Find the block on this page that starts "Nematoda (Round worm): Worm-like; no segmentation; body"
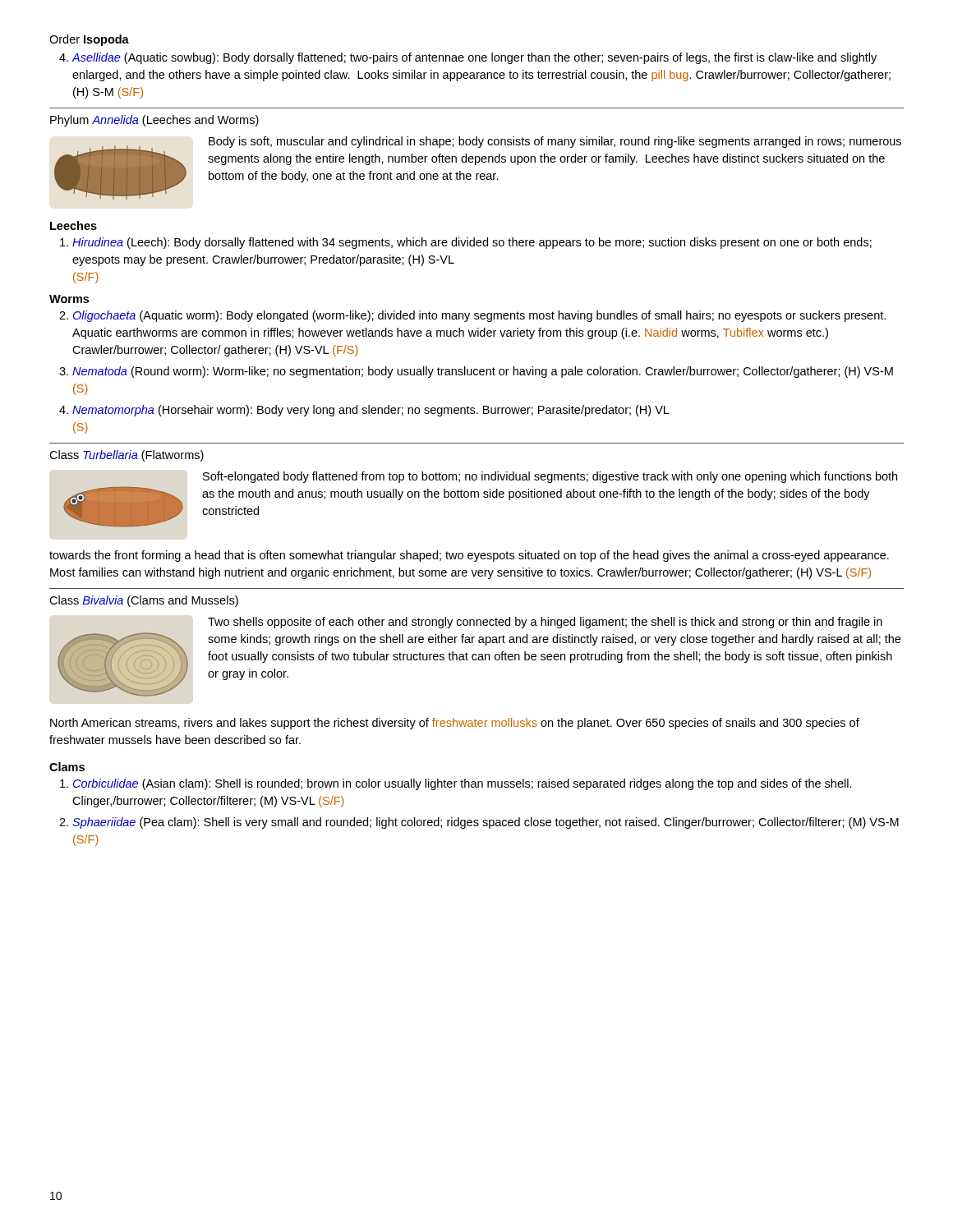 [483, 380]
